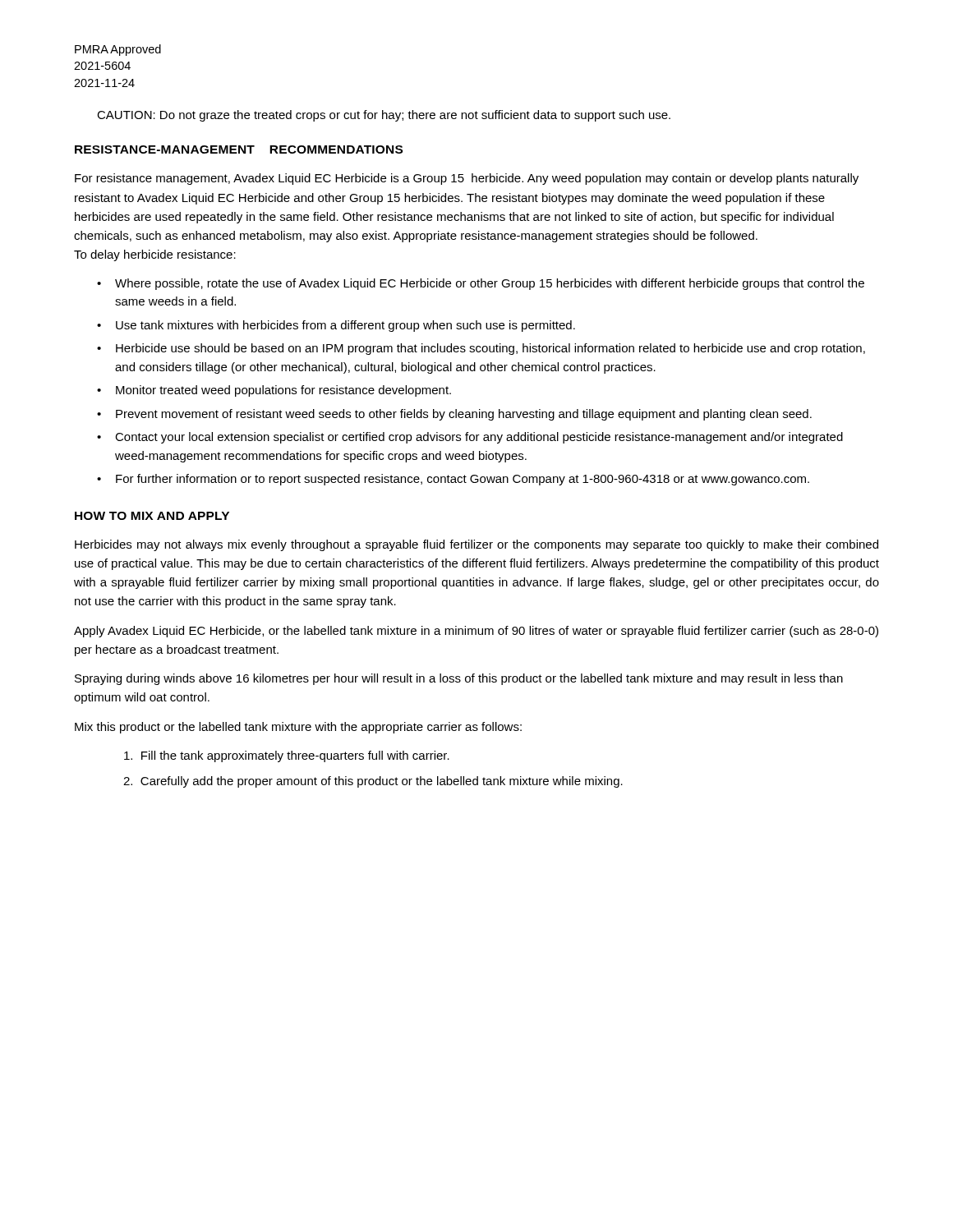Find the block on this page that starts "Herbicides may not always mix"

pyautogui.click(x=476, y=573)
